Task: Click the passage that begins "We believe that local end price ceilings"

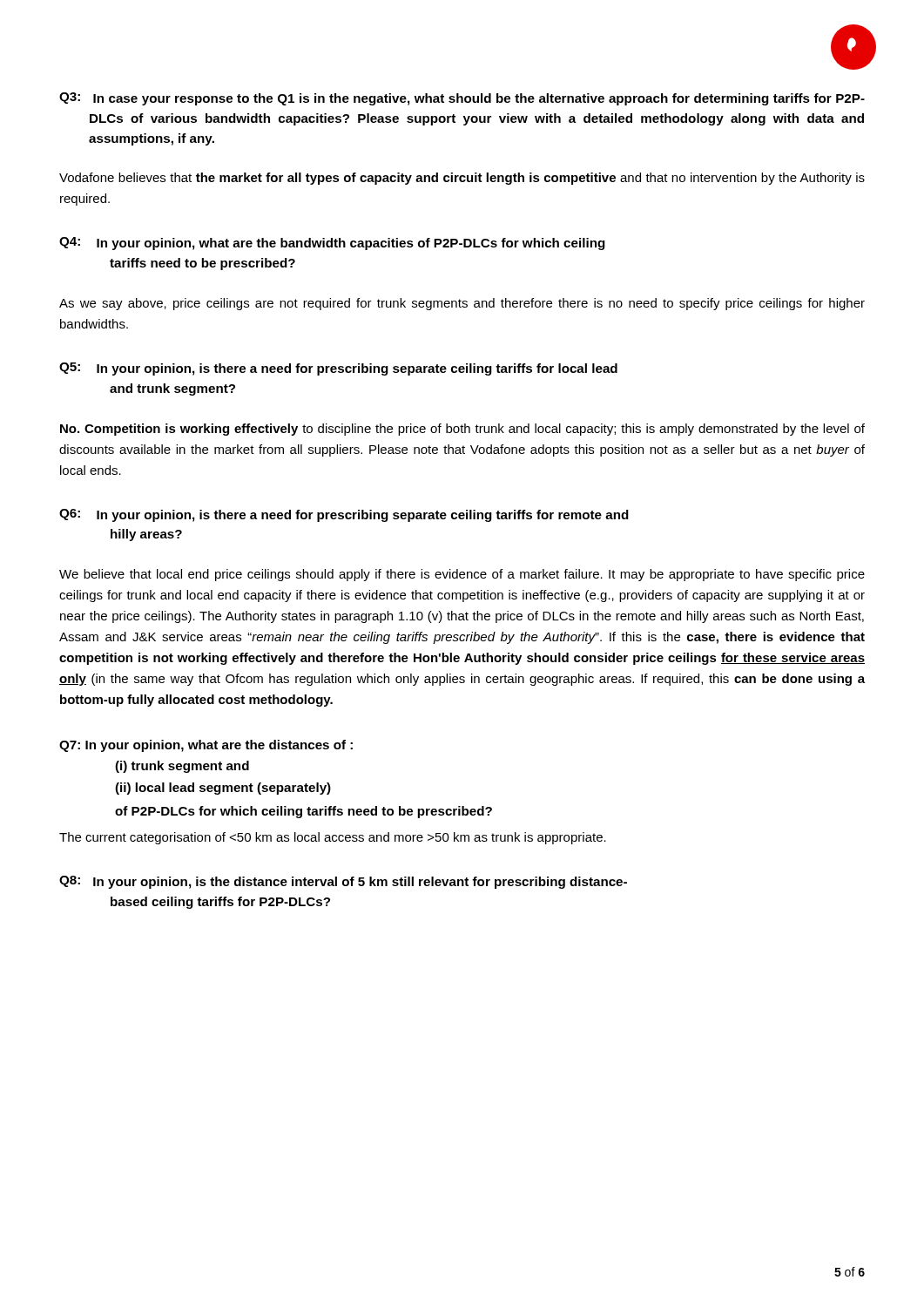Action: pyautogui.click(x=462, y=637)
